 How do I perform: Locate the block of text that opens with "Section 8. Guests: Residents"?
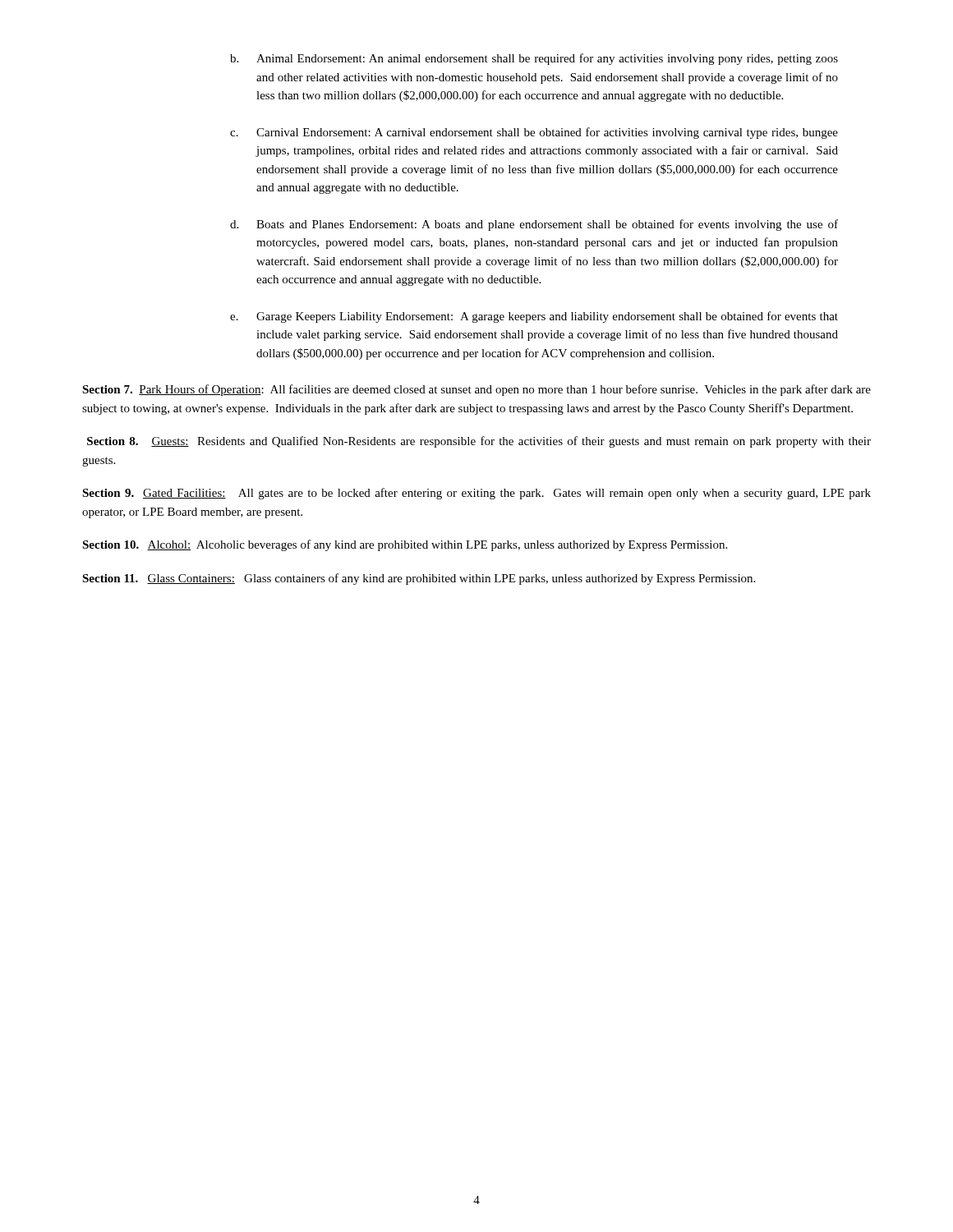(x=476, y=450)
